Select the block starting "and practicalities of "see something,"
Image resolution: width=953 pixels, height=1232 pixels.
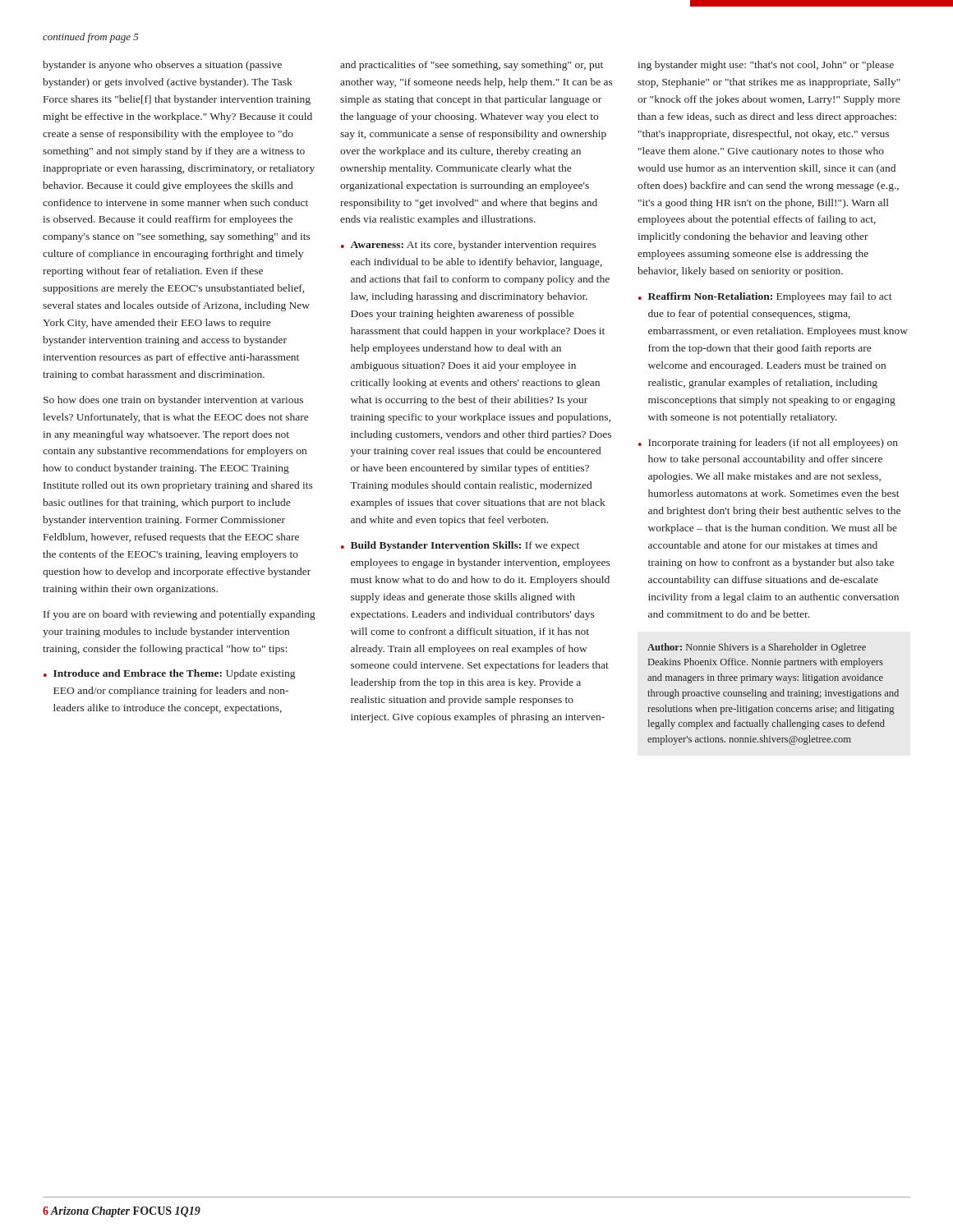(x=476, y=143)
